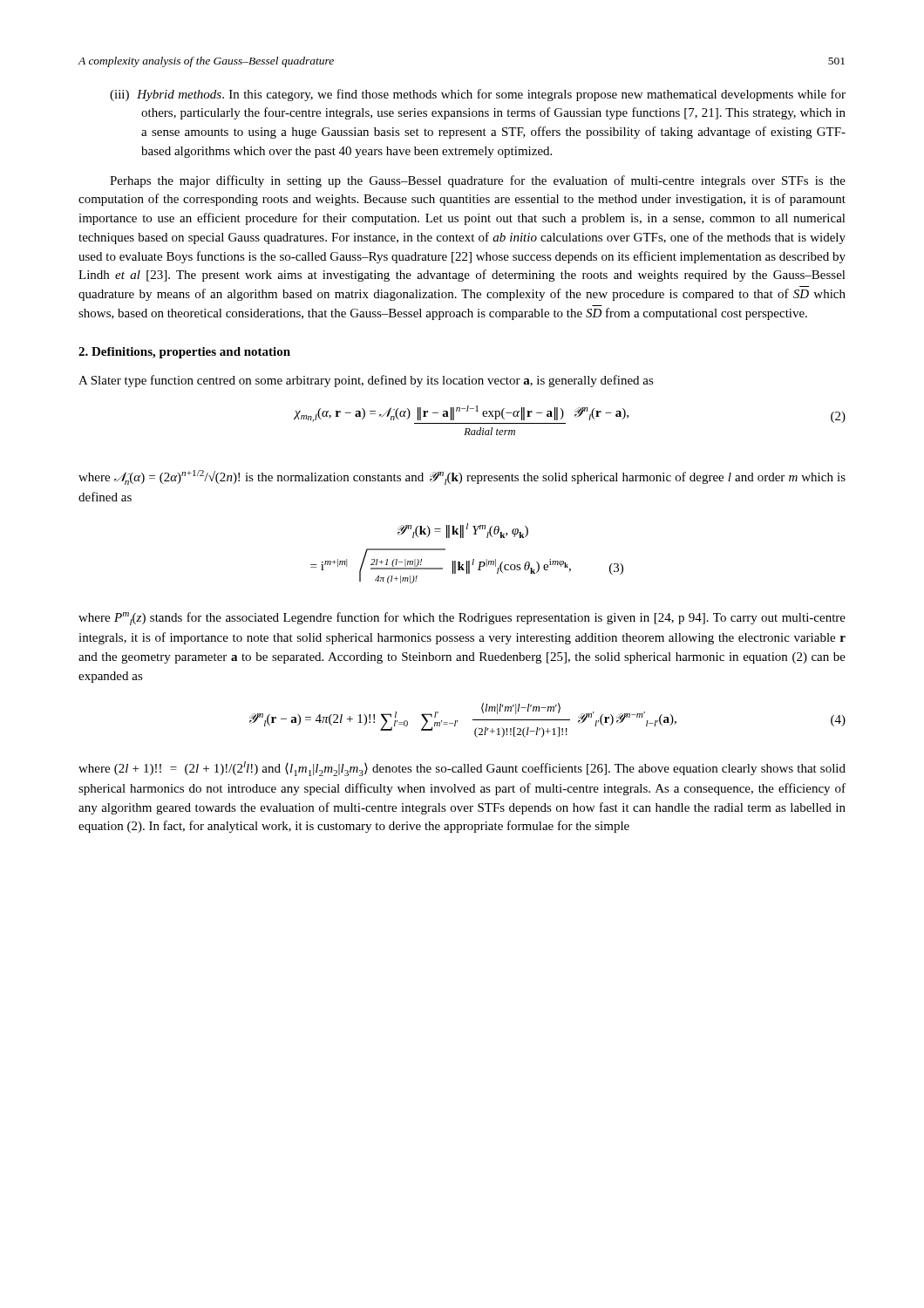This screenshot has width=924, height=1308.
Task: Click on the passage starting "𝒴ml(r − a)"
Action: pos(546,719)
